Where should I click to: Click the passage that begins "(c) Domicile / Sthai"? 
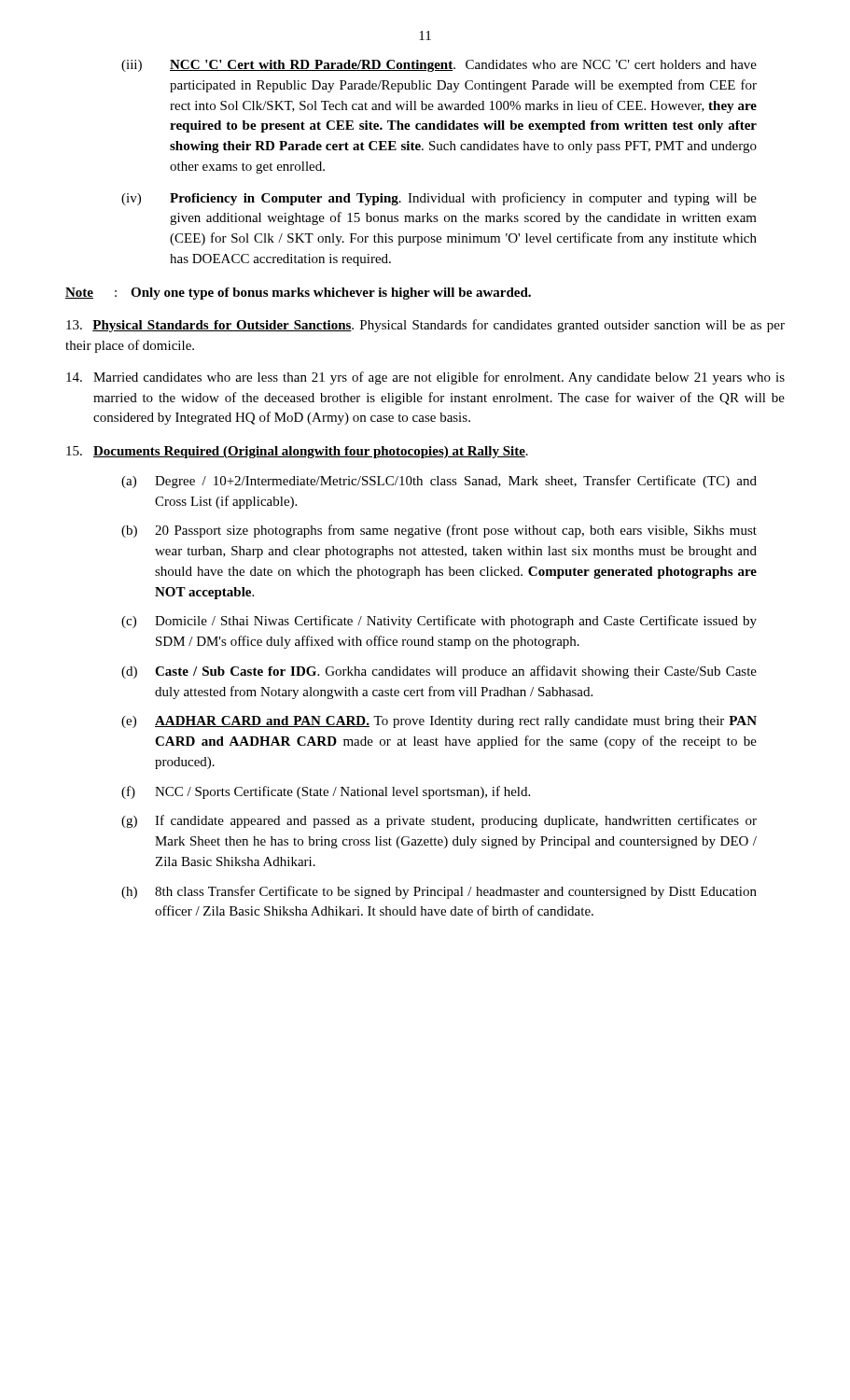click(439, 632)
